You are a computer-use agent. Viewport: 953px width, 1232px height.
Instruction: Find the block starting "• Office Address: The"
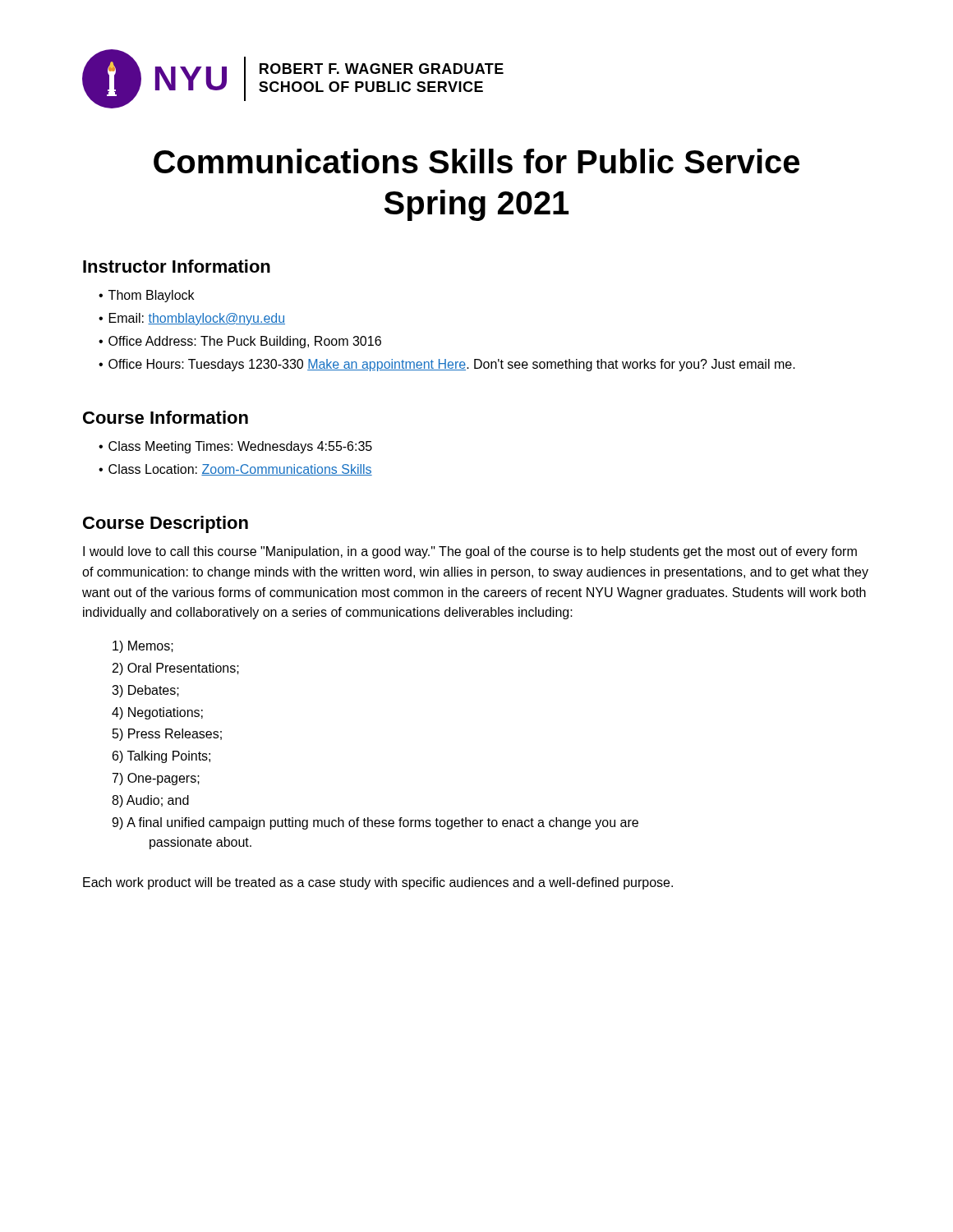240,342
